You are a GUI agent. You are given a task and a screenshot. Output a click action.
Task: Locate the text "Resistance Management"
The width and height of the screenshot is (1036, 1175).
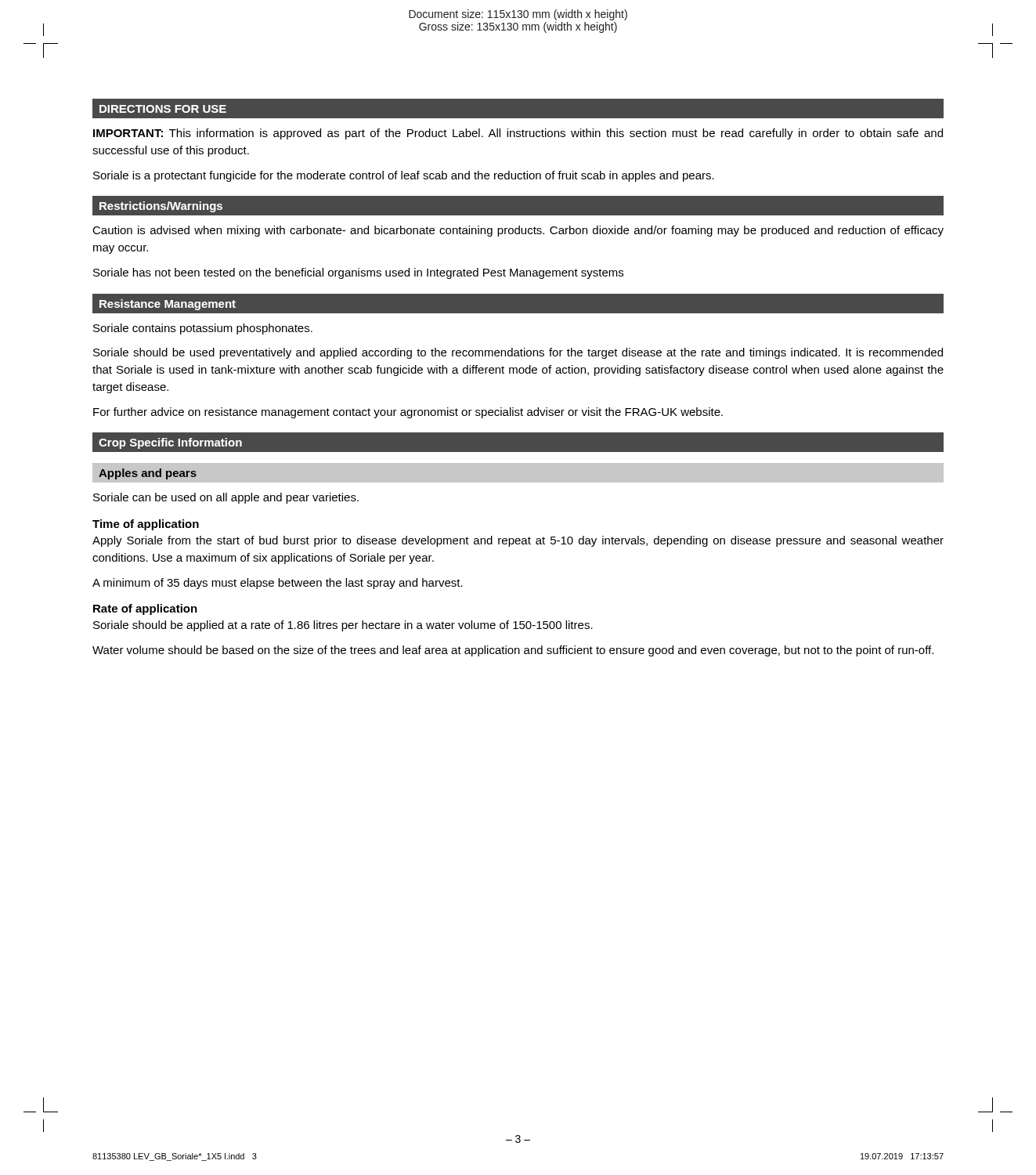coord(167,303)
